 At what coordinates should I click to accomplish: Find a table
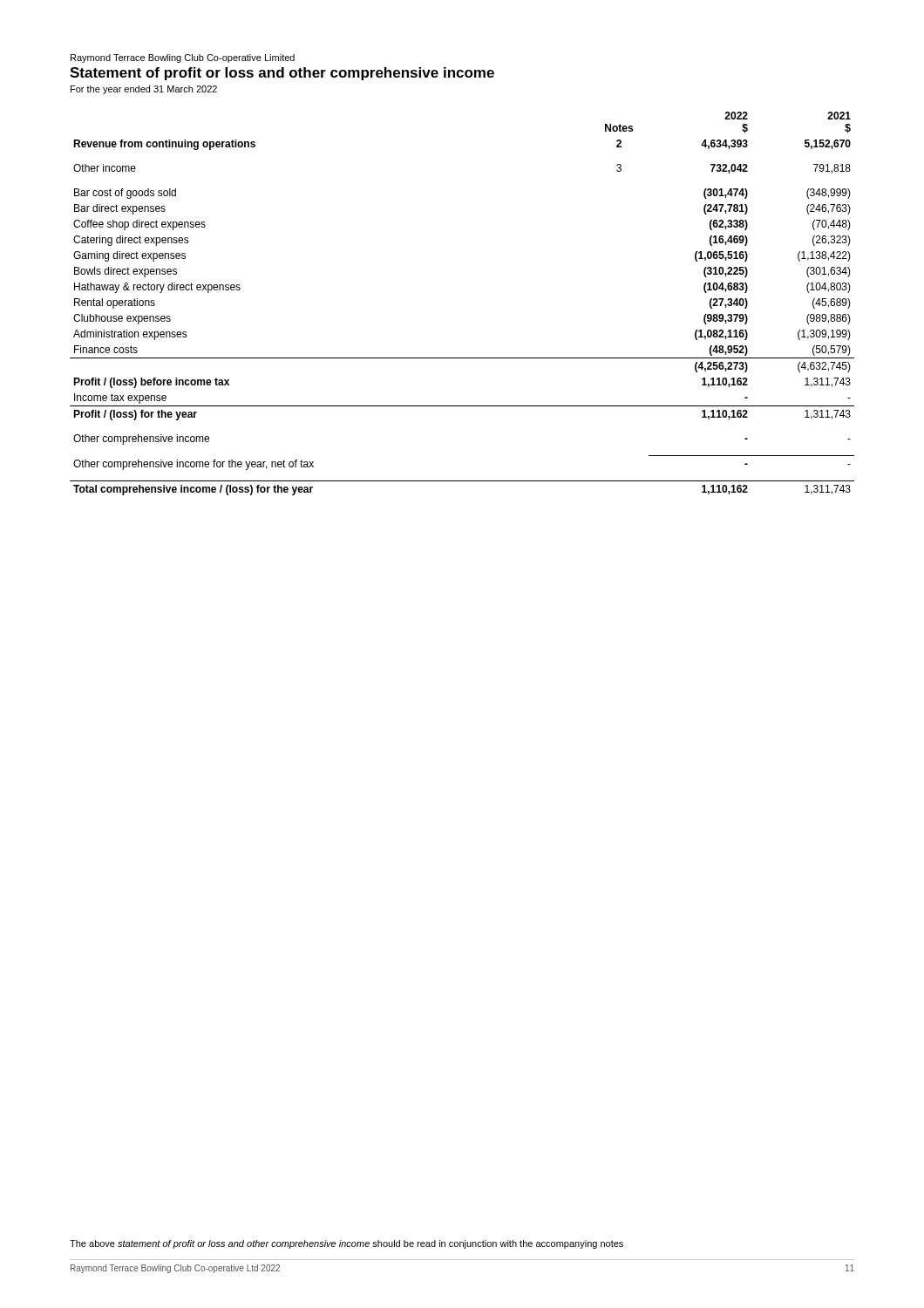pos(462,303)
